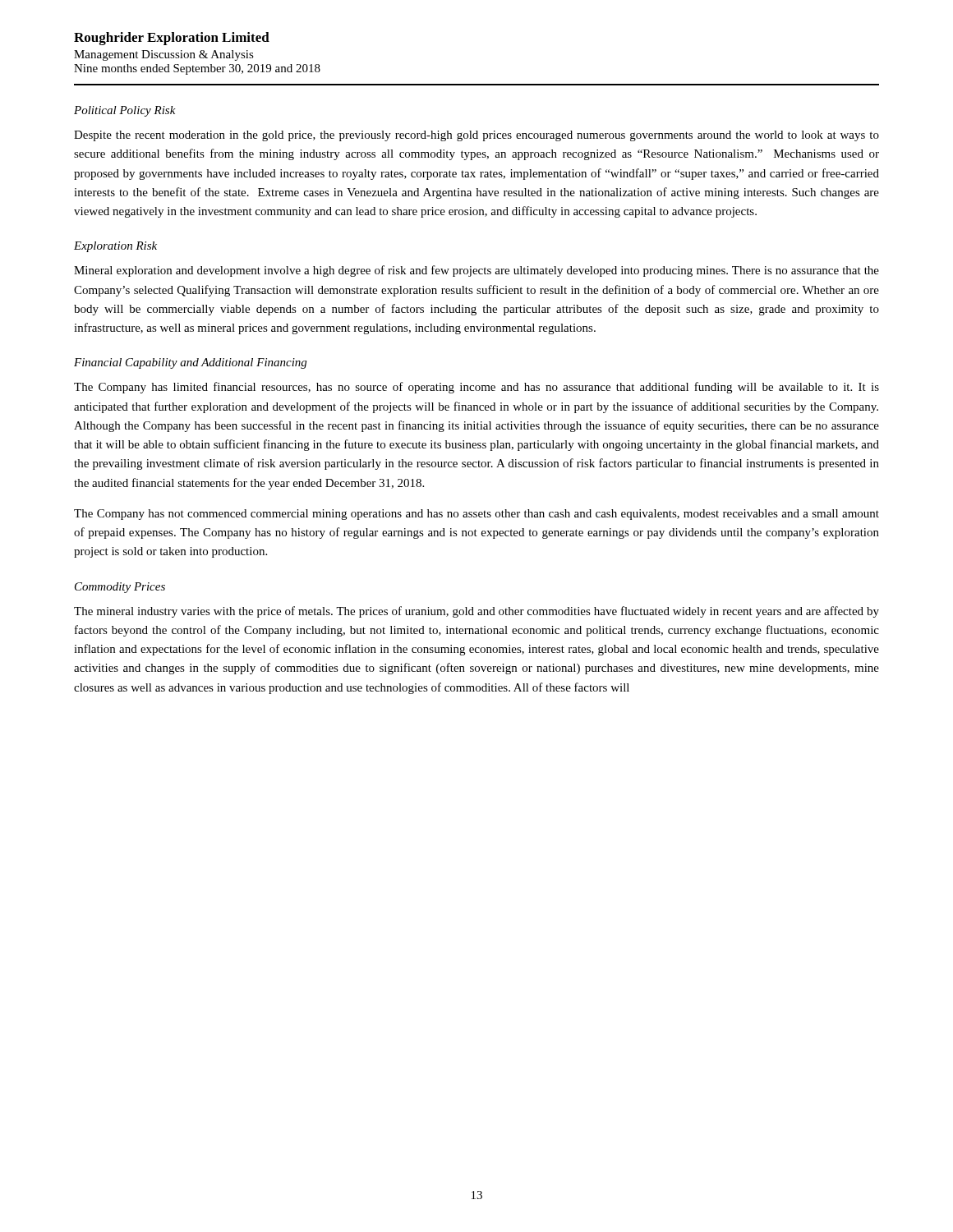Navigate to the passage starting "Despite the recent"
The height and width of the screenshot is (1232, 953).
pos(476,173)
